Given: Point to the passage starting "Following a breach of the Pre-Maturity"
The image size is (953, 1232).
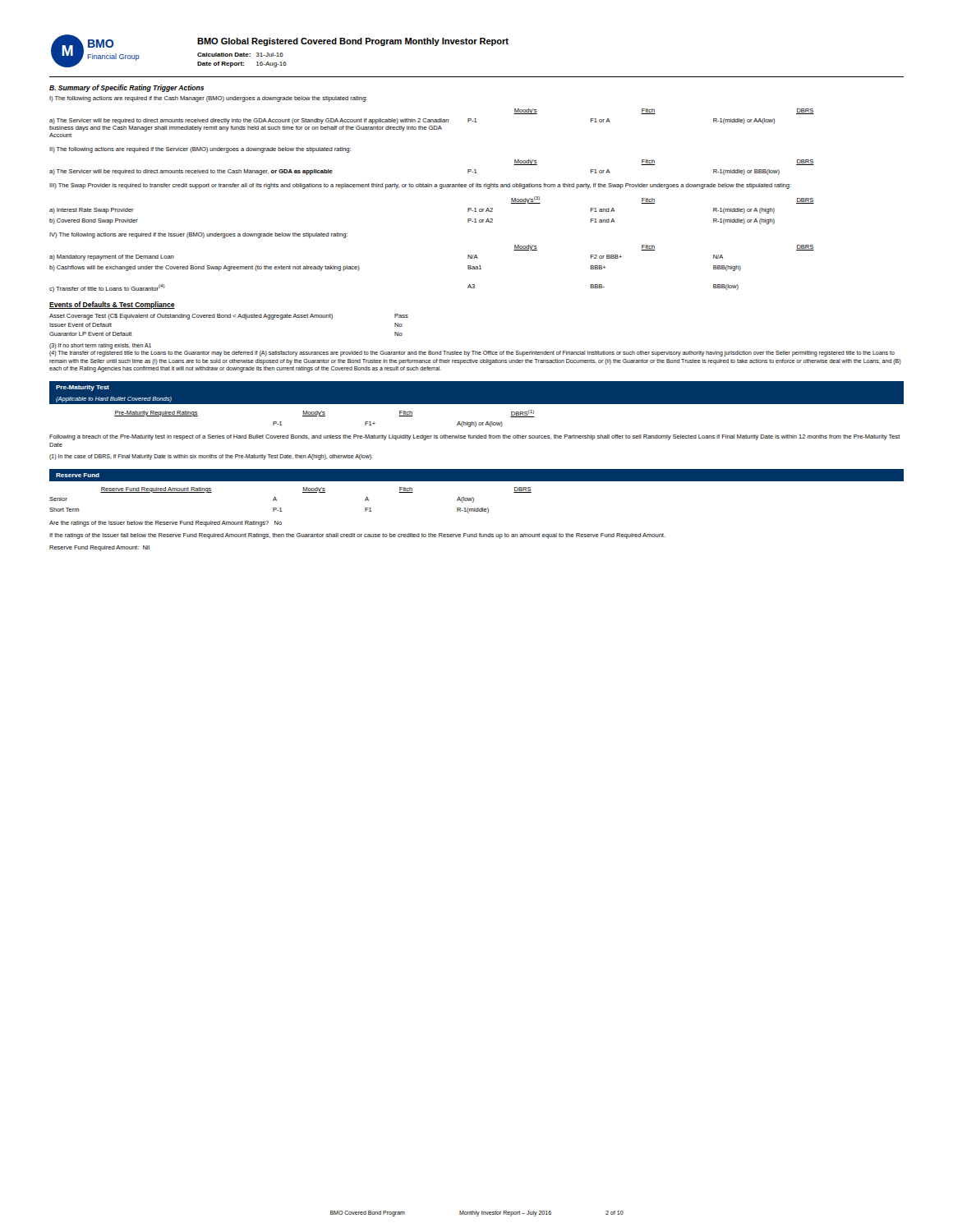Looking at the screenshot, I should (x=475, y=441).
